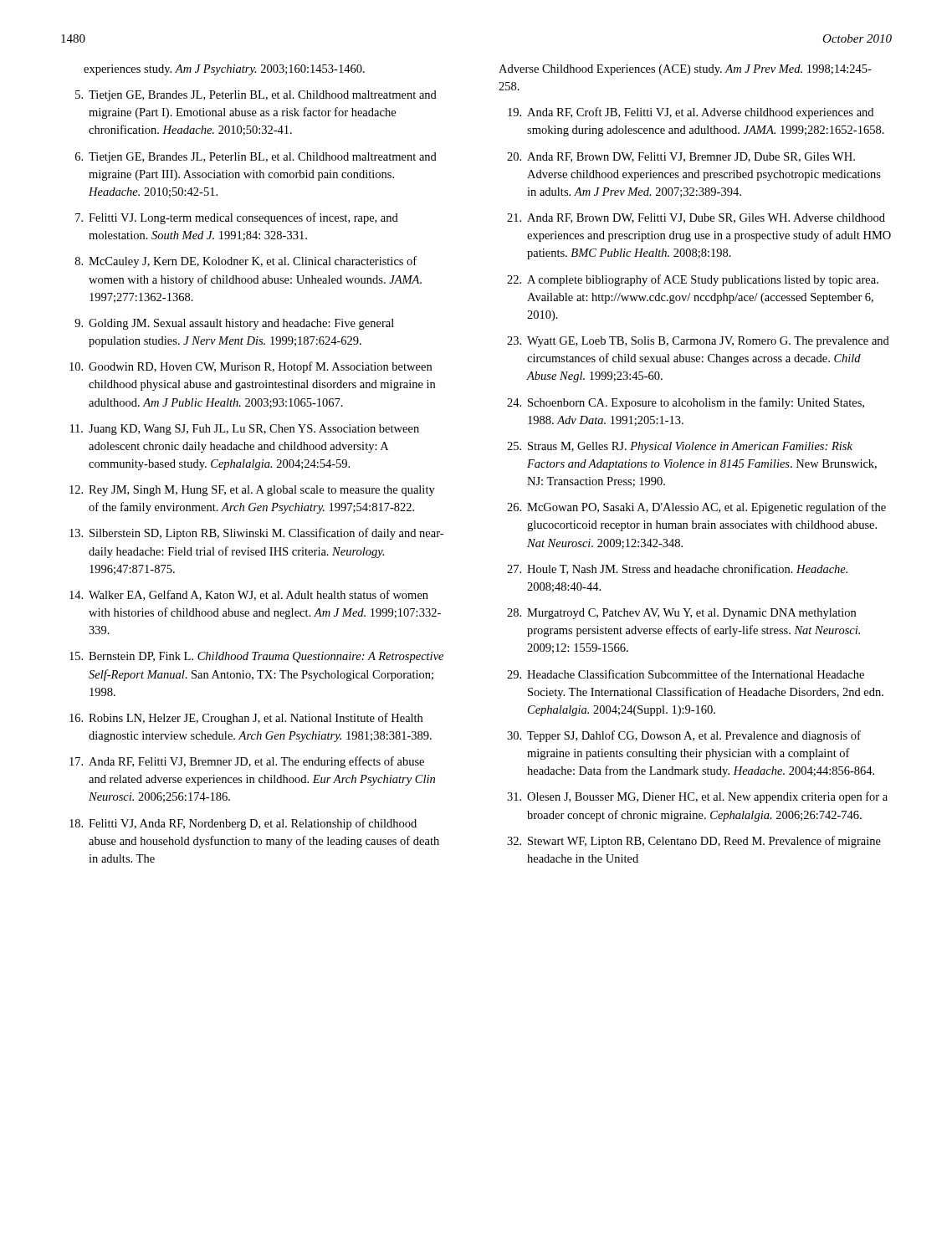Point to the block beginning "20. Anda RF, Brown DW,"
Screen dimensions: 1255x952
[695, 174]
